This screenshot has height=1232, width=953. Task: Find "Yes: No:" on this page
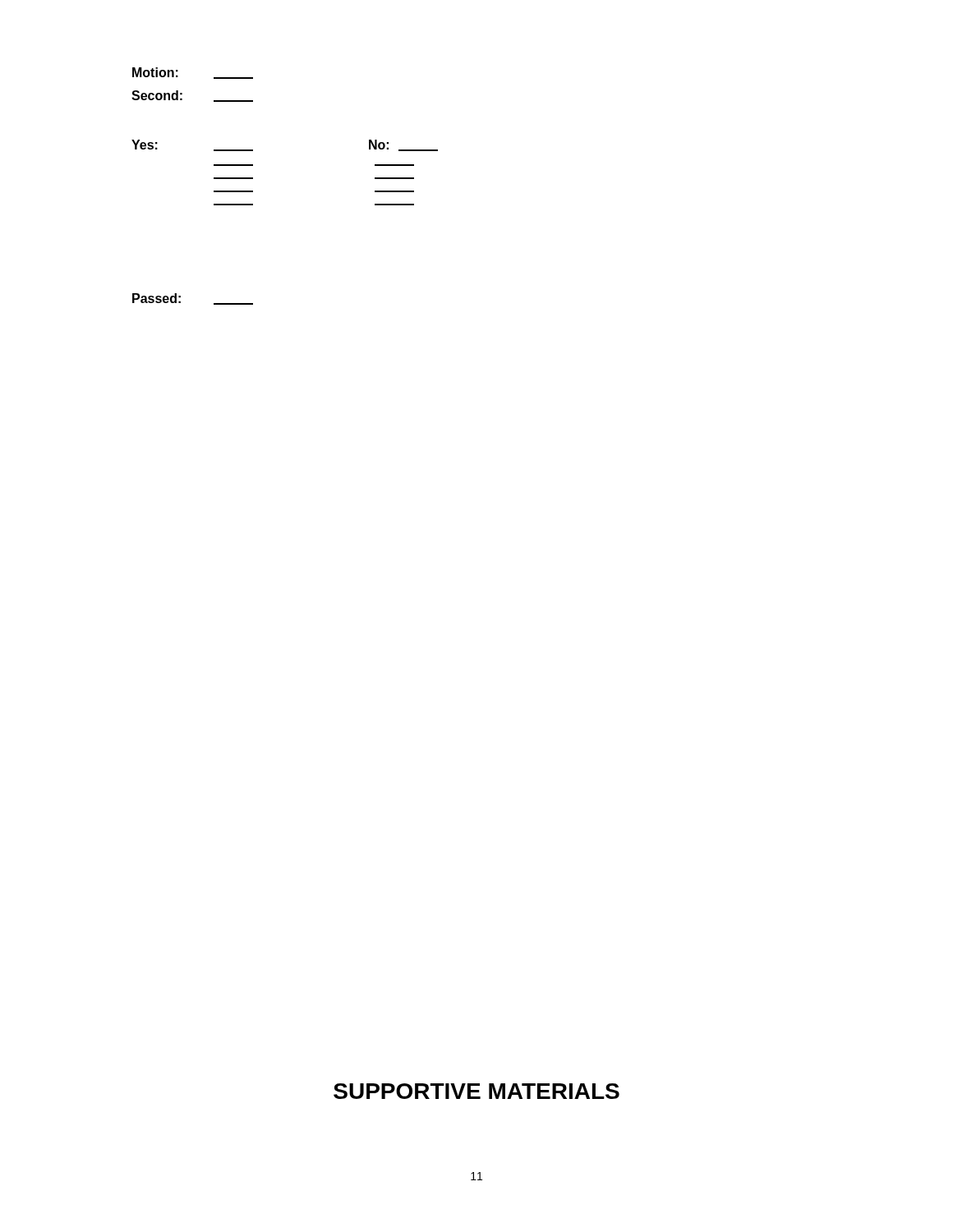click(x=140, y=145)
